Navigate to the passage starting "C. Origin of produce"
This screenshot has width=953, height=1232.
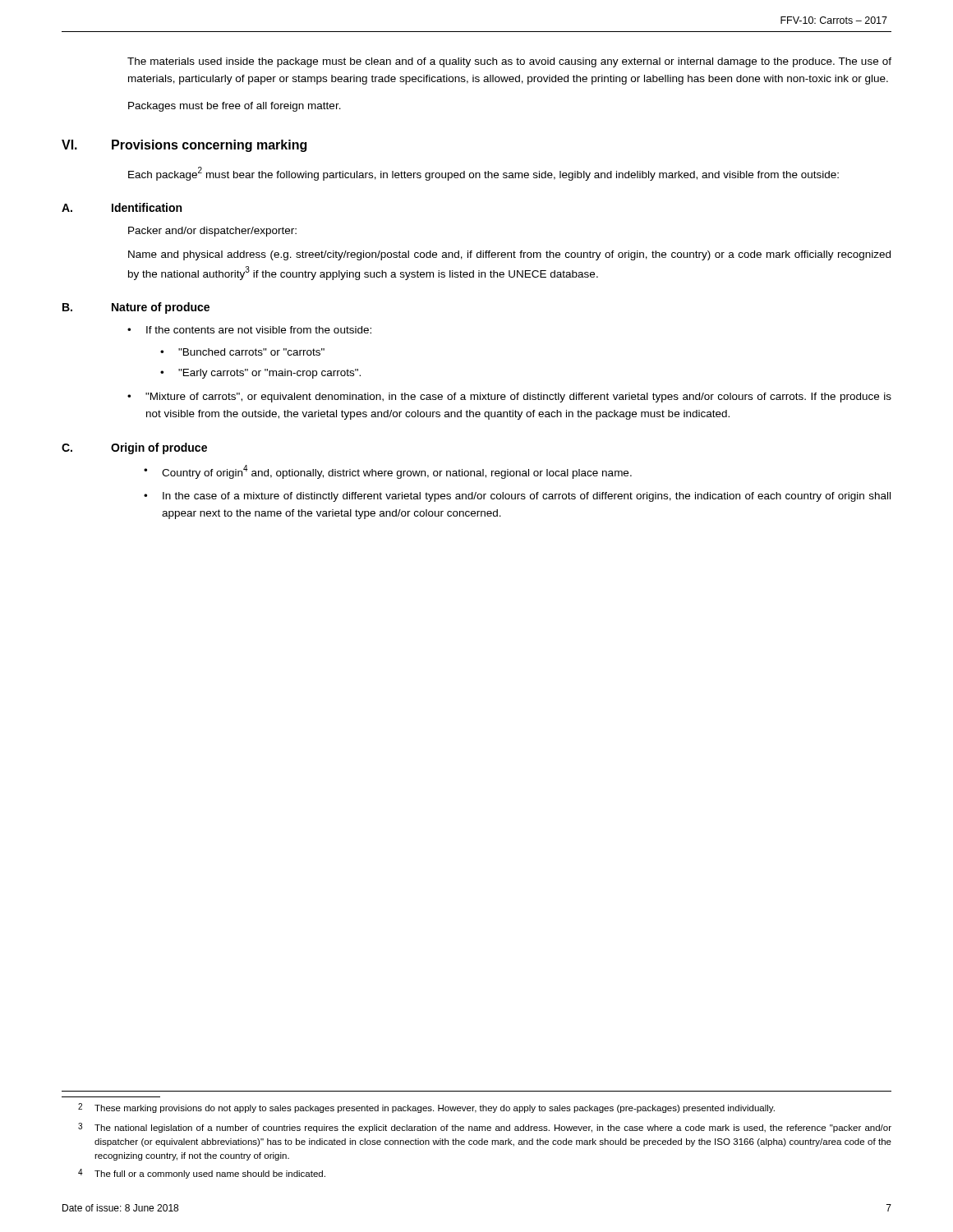pyautogui.click(x=135, y=448)
